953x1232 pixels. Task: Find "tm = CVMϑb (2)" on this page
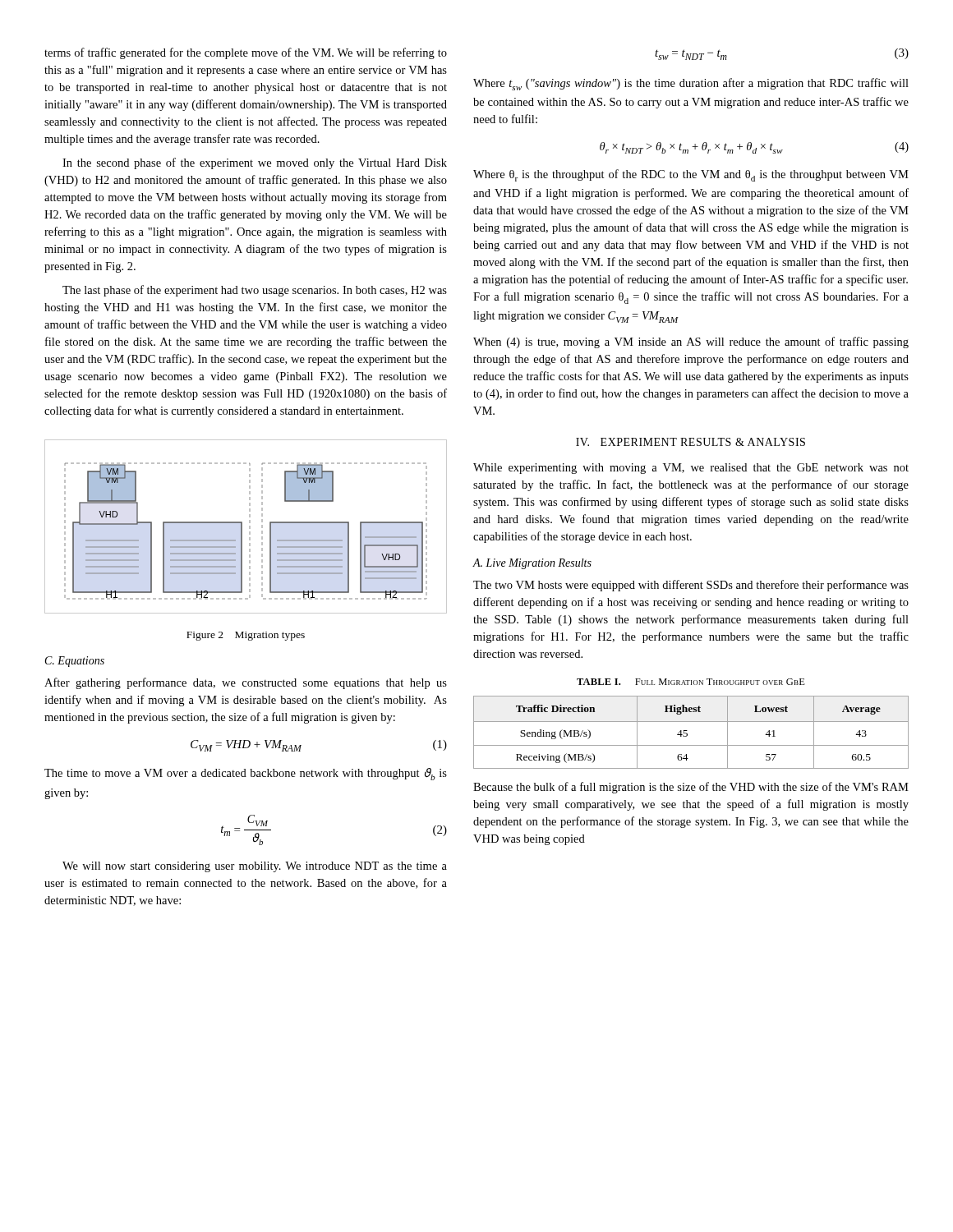coord(258,830)
